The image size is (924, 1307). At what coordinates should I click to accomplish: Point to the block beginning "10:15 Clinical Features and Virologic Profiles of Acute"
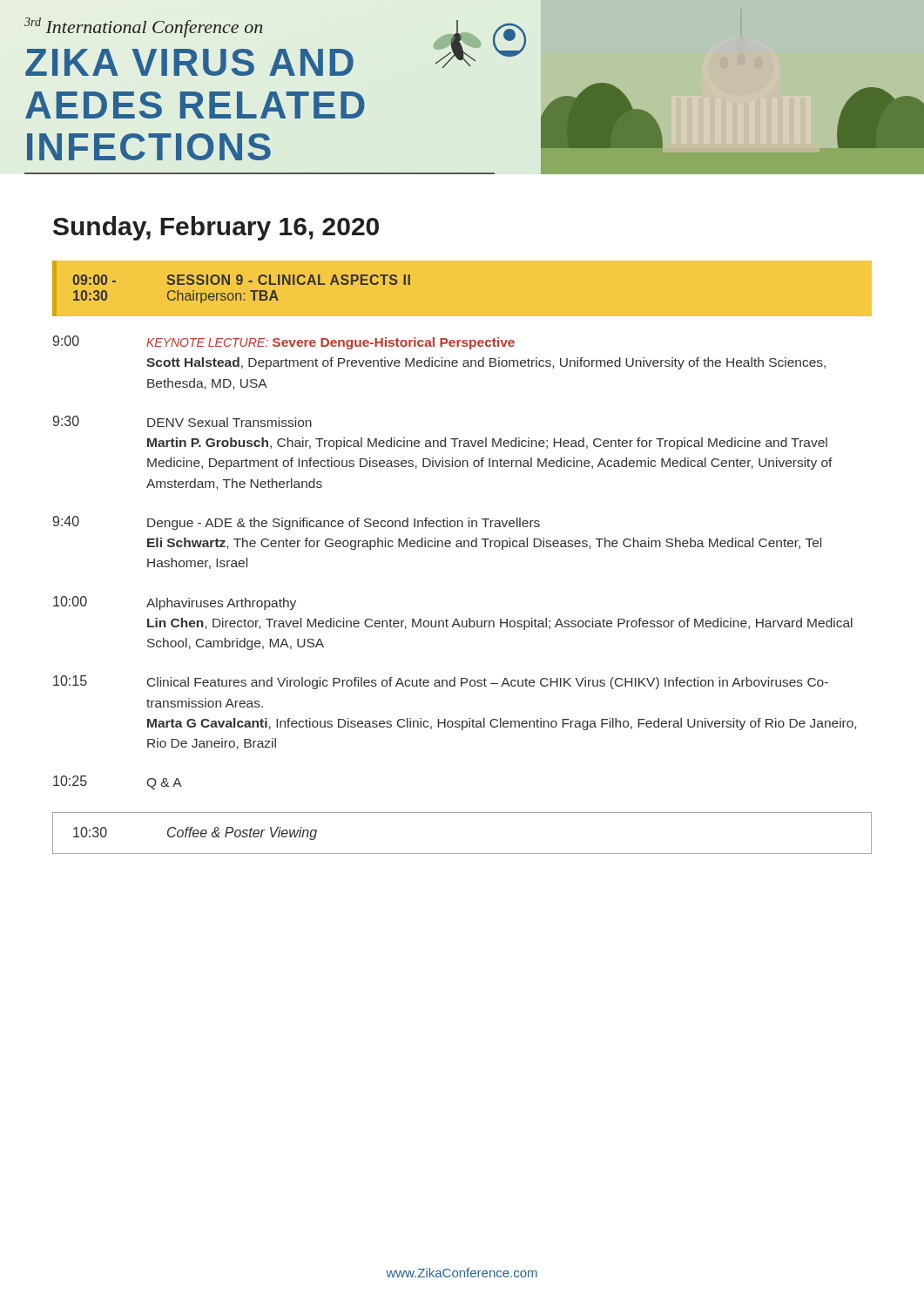point(462,713)
